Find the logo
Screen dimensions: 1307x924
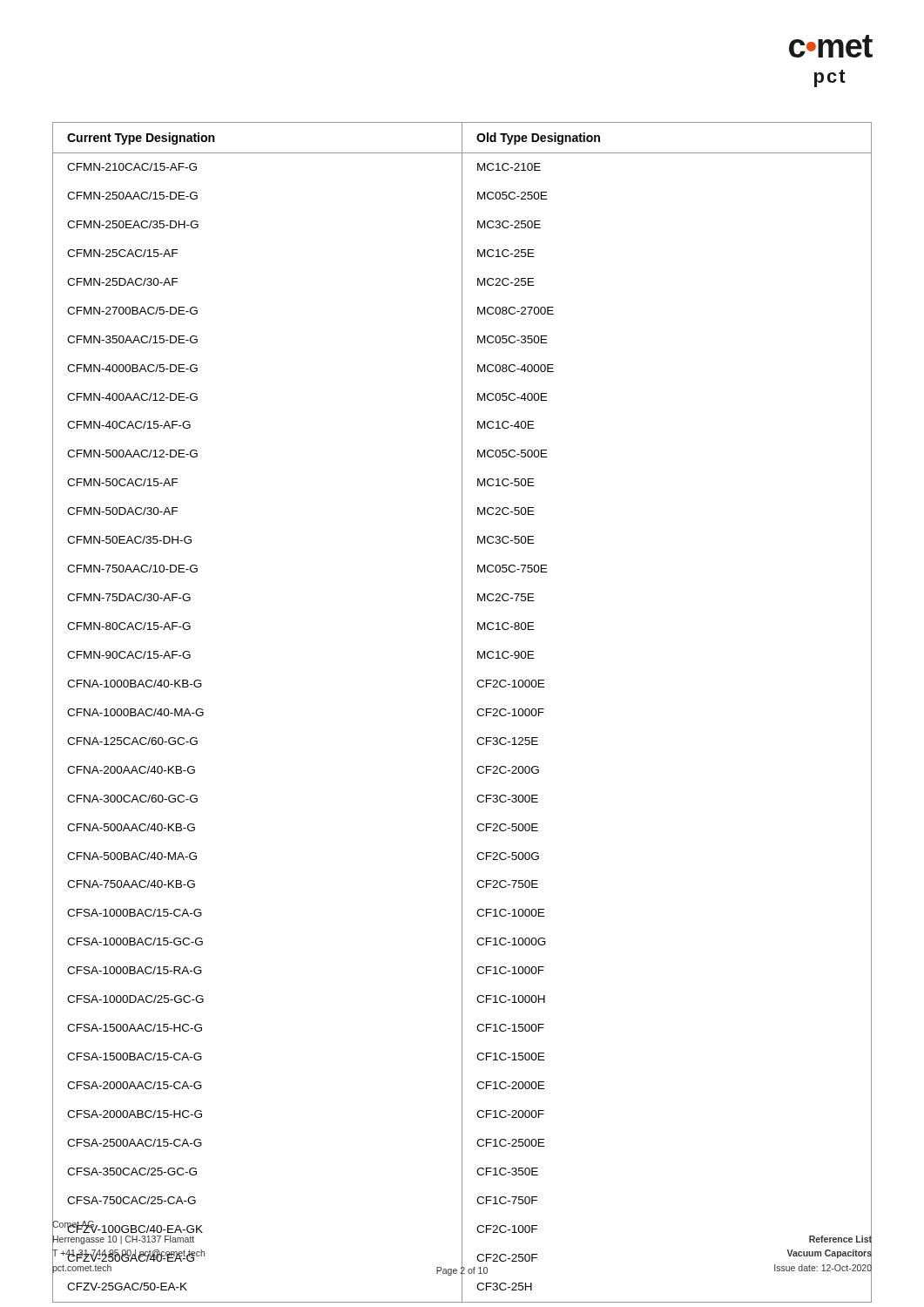[x=830, y=58]
